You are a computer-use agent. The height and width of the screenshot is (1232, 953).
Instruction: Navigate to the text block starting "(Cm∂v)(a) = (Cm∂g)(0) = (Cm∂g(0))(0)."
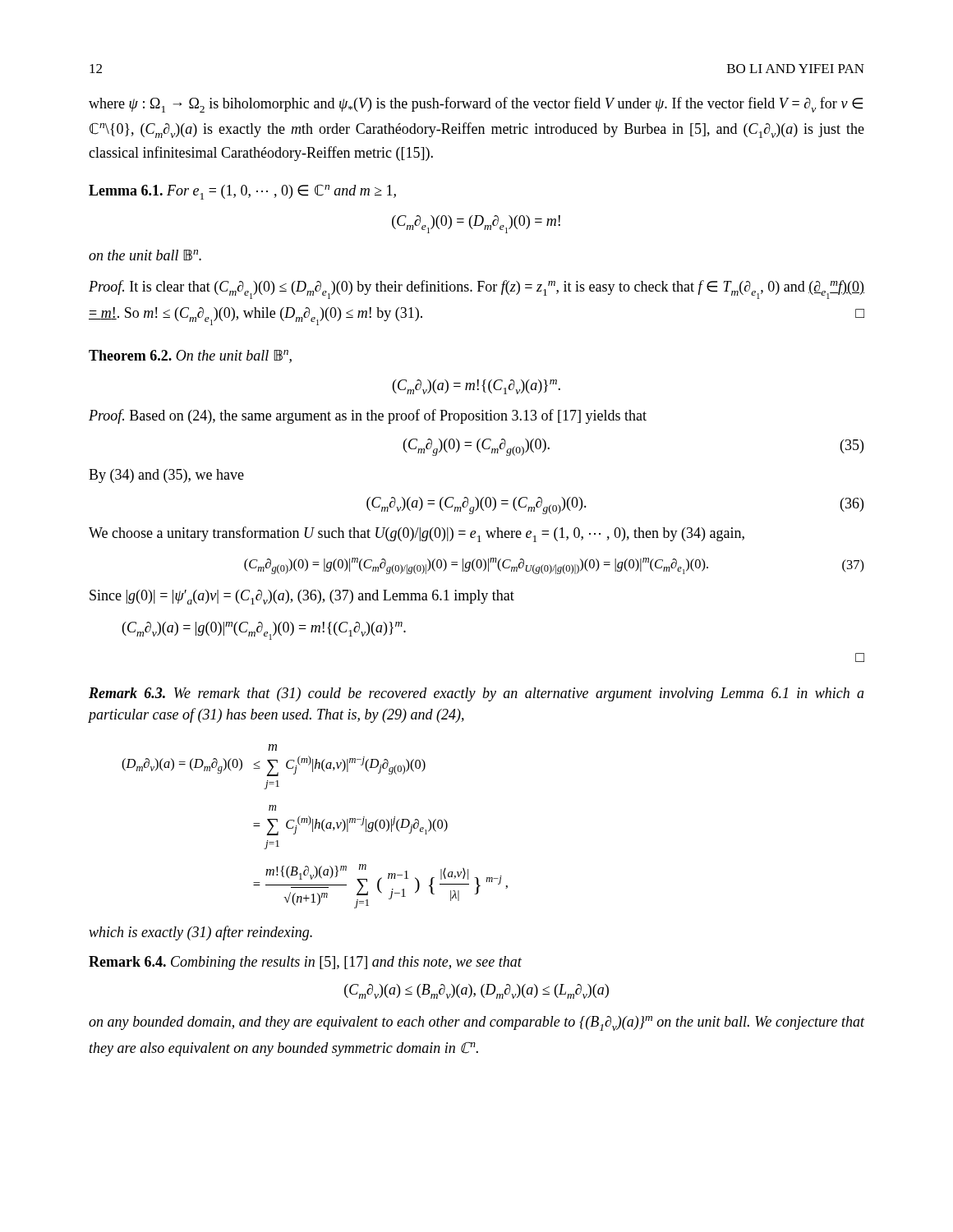474,507
